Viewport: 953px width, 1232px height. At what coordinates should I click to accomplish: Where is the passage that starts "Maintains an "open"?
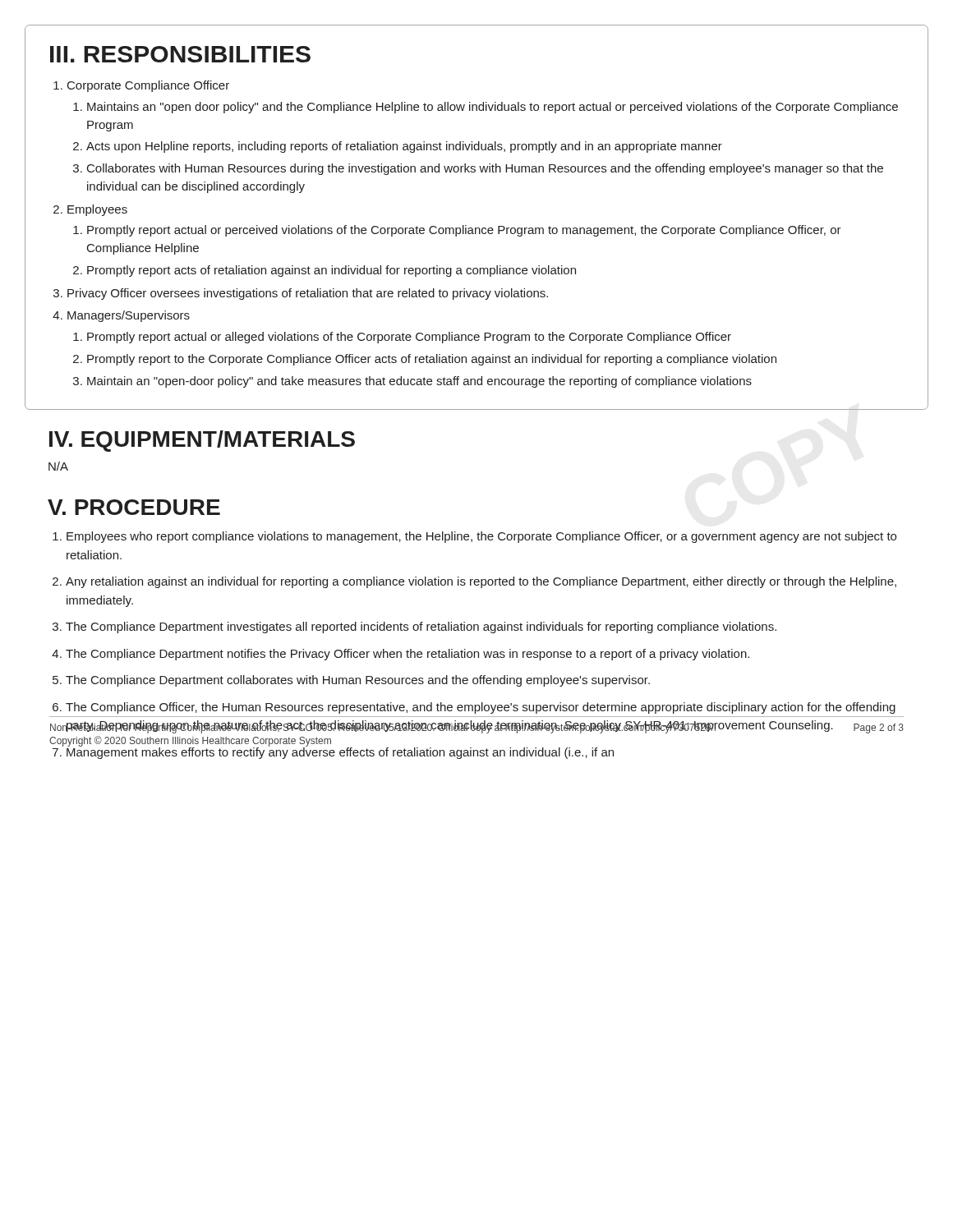point(492,115)
